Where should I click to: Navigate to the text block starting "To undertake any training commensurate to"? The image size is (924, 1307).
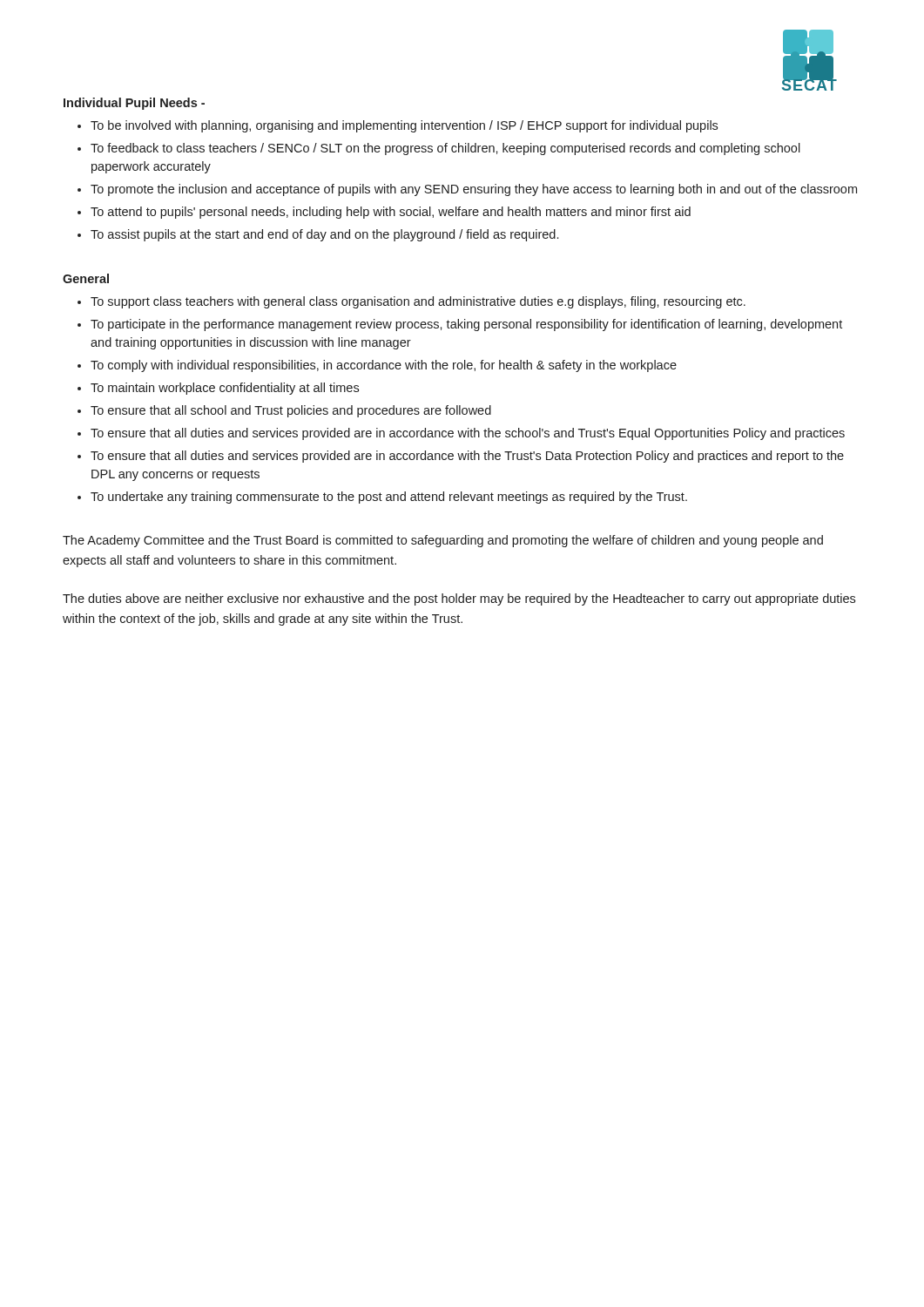pos(389,497)
